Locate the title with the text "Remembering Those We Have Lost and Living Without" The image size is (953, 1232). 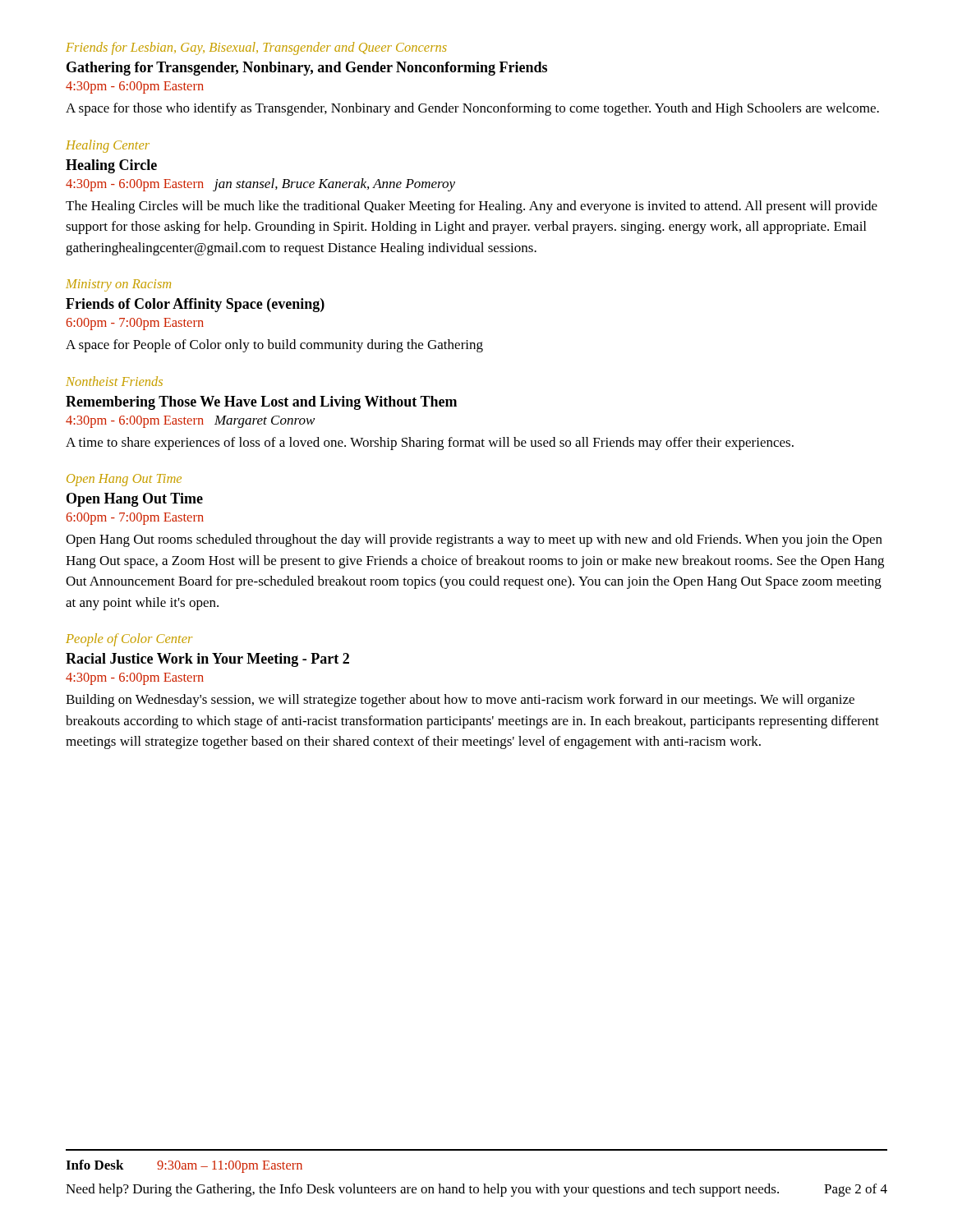tap(261, 403)
